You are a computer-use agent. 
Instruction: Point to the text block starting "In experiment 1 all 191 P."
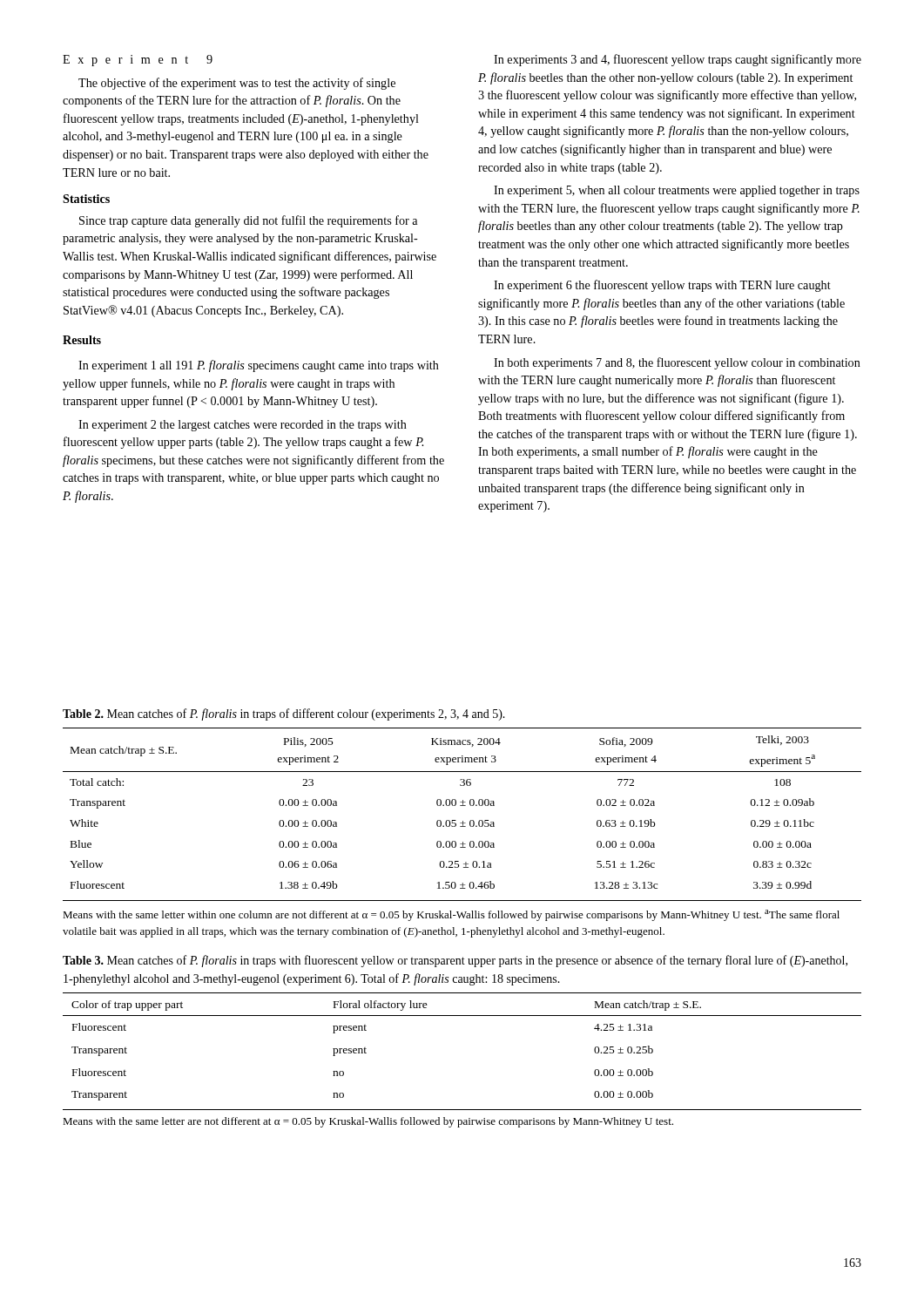[254, 383]
